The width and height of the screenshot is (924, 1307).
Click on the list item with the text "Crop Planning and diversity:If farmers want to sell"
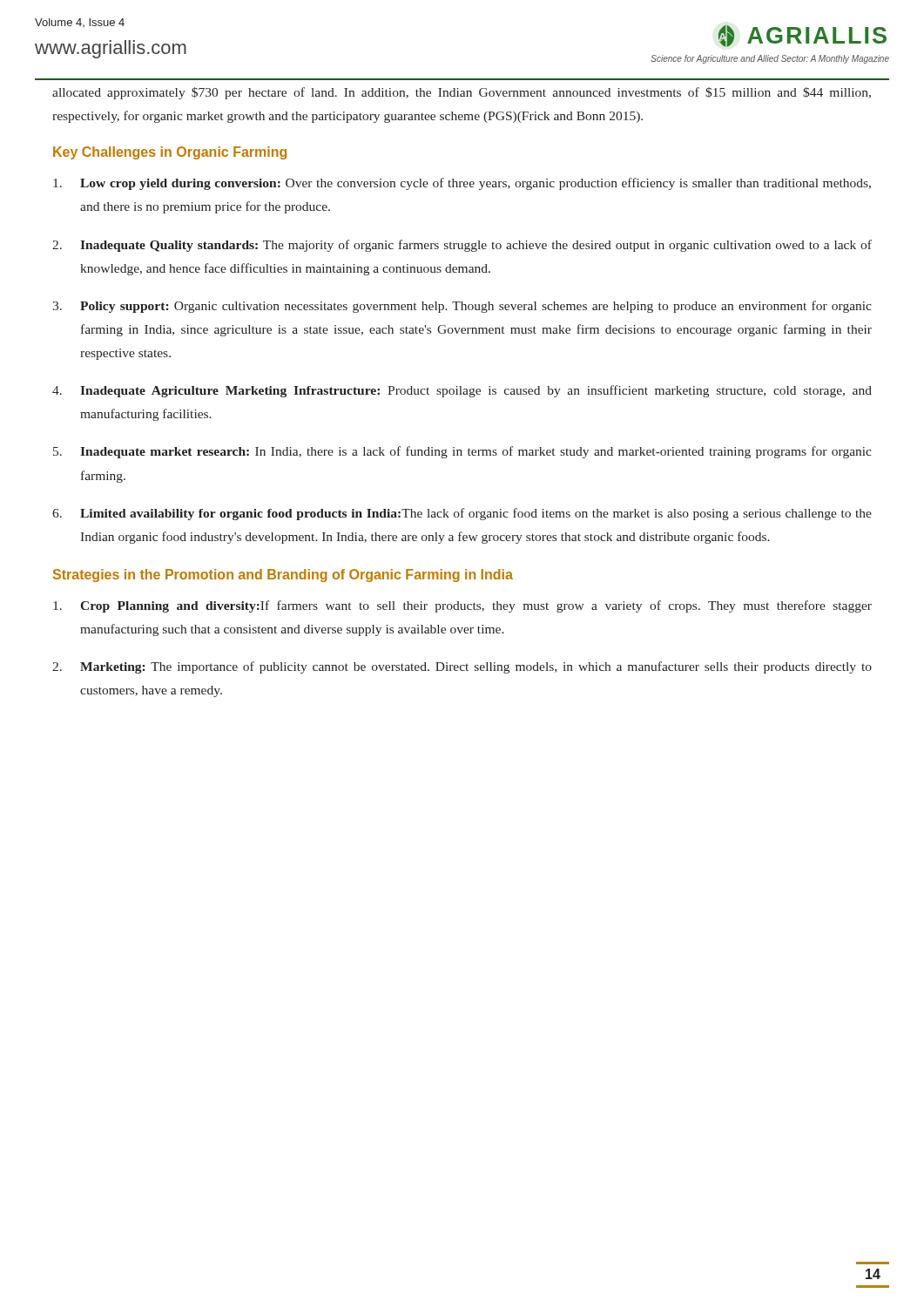[462, 617]
